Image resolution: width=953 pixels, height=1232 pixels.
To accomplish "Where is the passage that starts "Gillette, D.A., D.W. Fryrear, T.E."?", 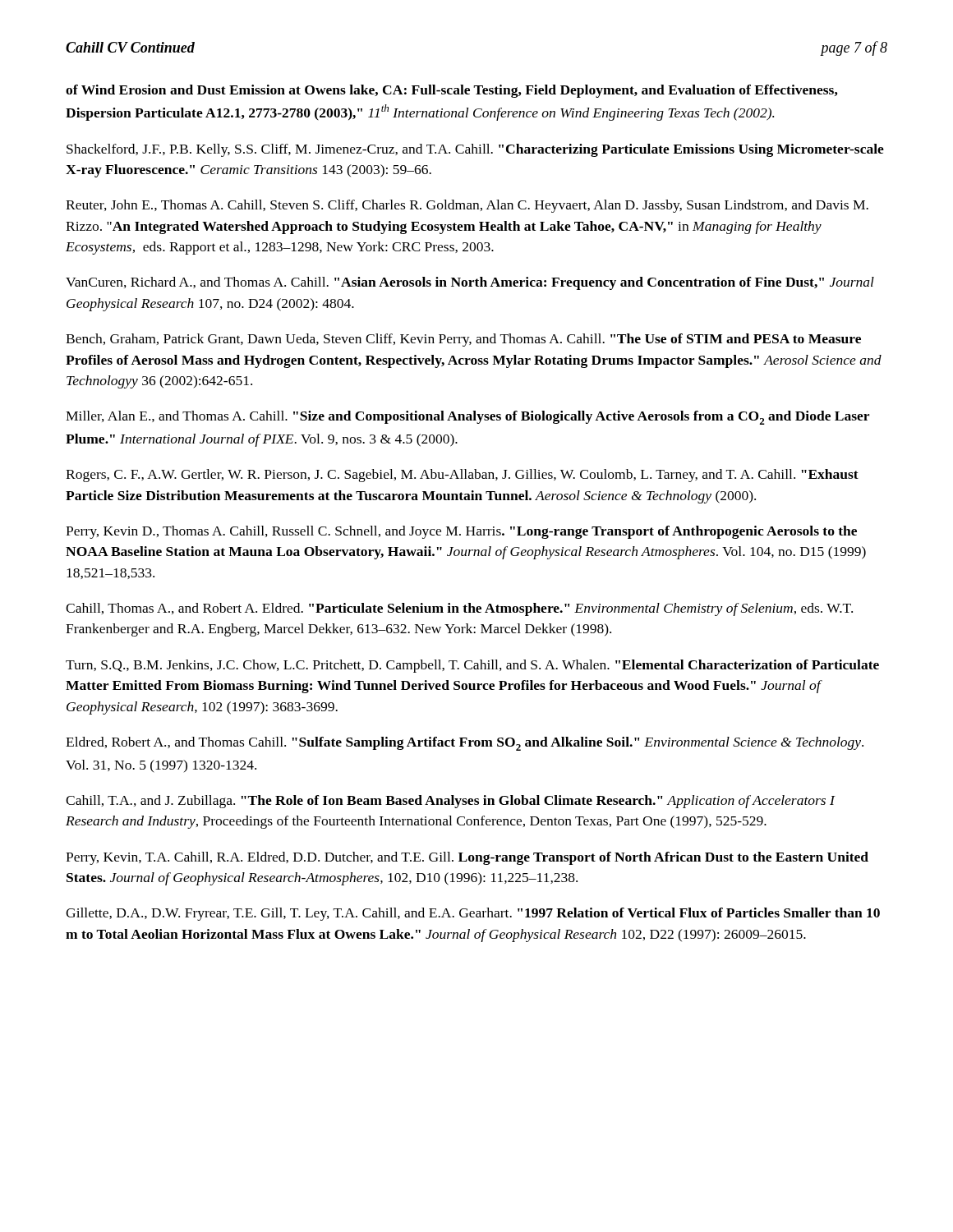I will click(473, 923).
